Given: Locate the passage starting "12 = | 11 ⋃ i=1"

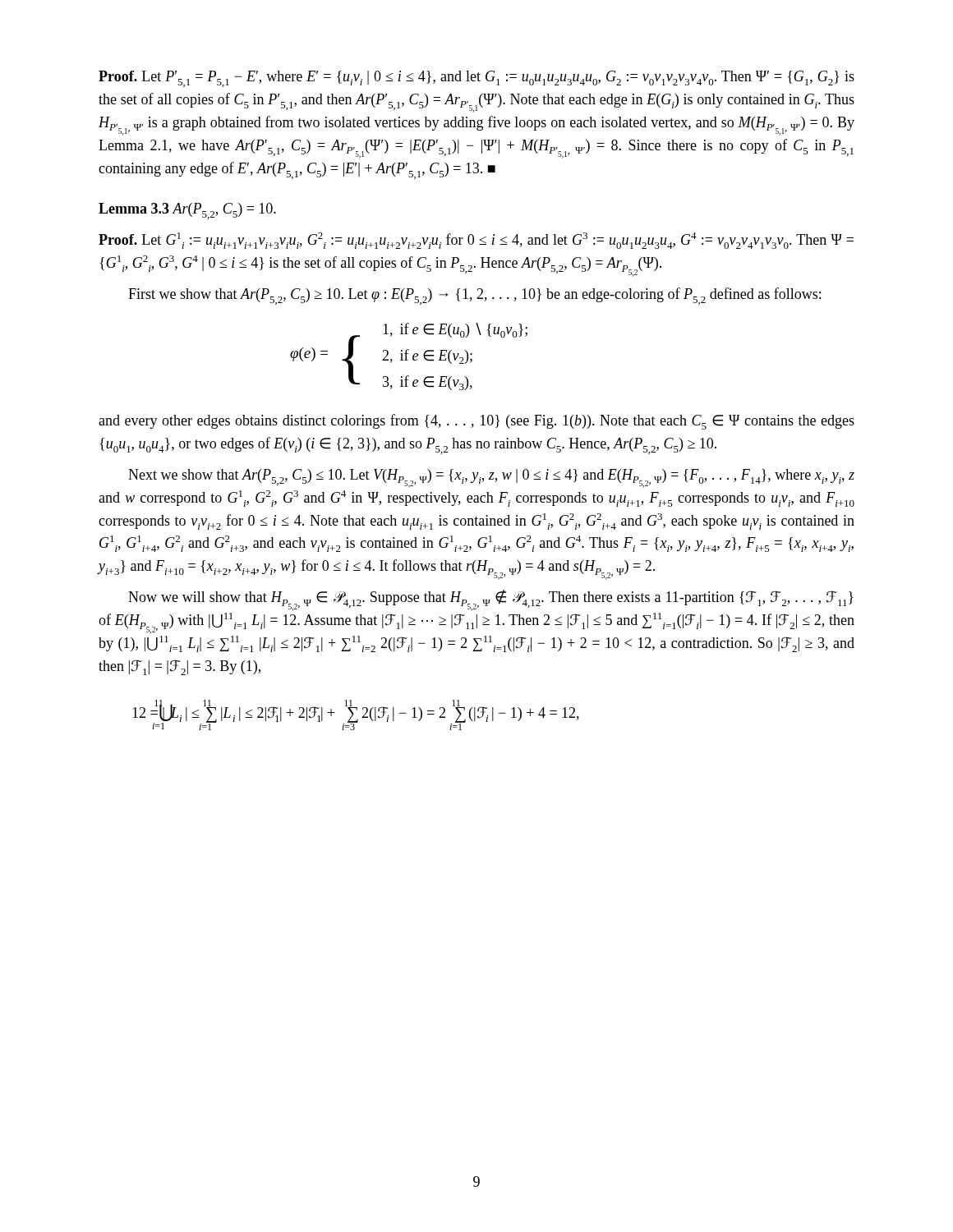Looking at the screenshot, I should click(x=476, y=713).
